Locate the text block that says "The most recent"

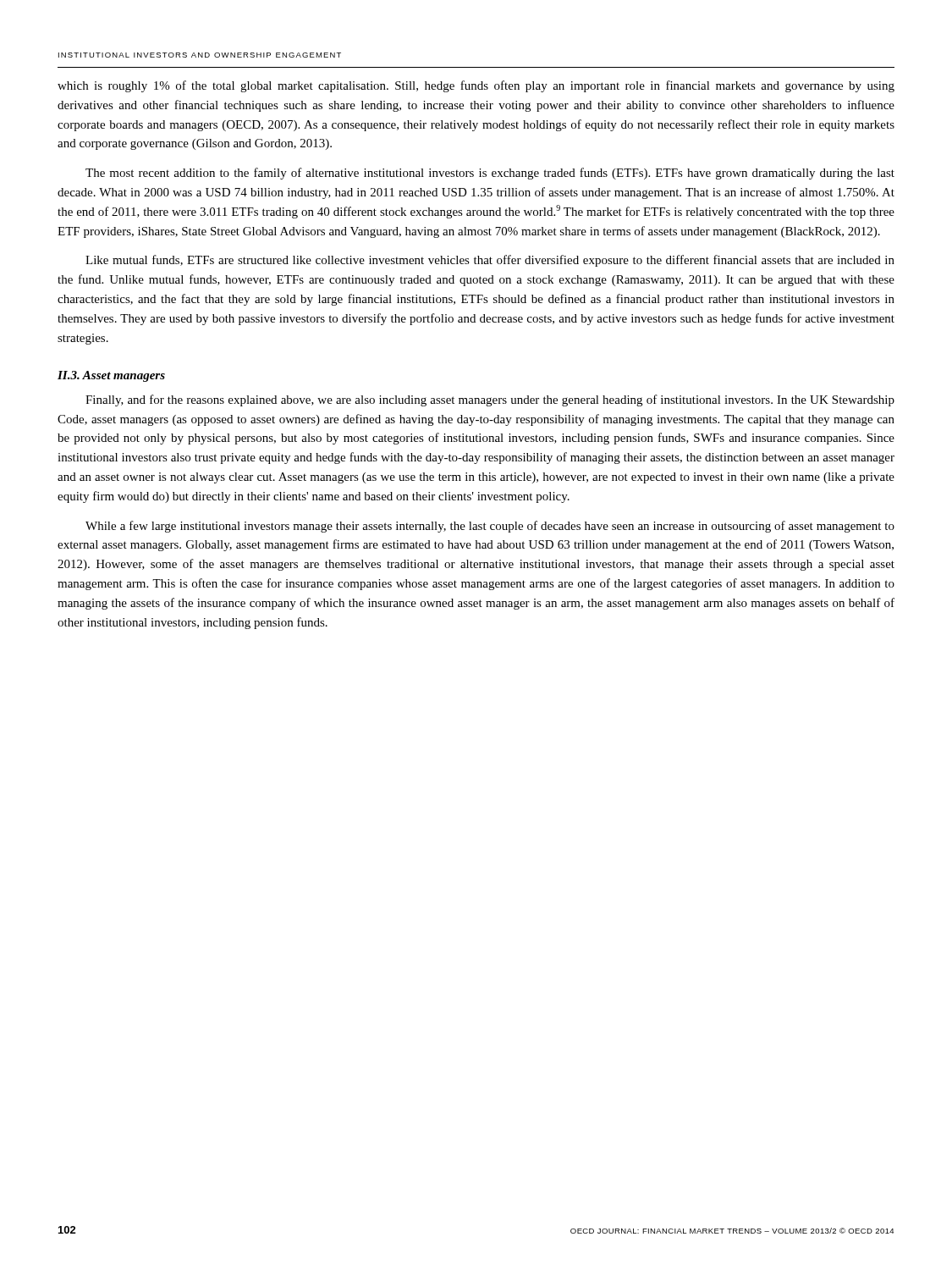point(476,202)
